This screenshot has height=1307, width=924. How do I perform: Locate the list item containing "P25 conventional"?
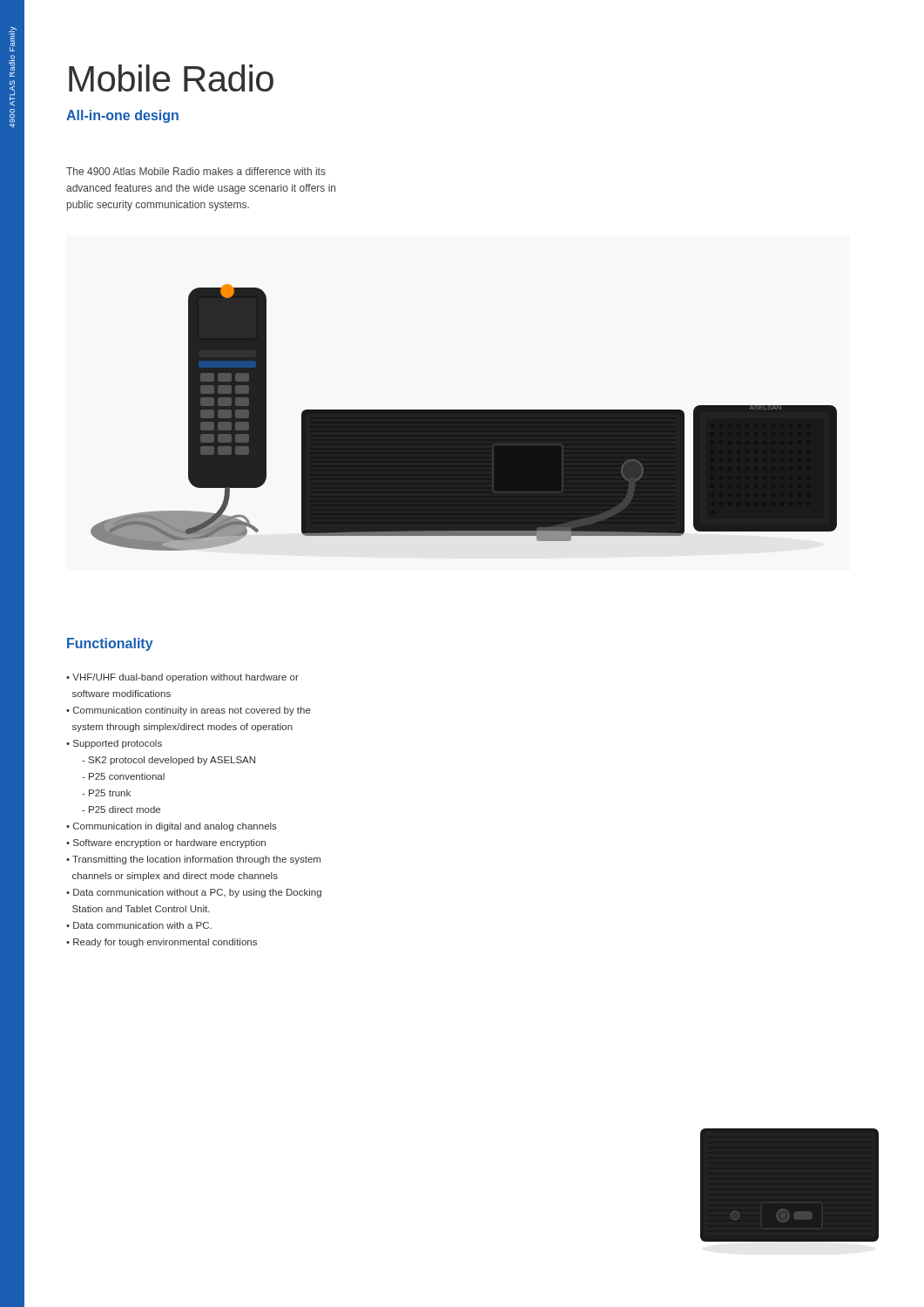click(x=123, y=776)
